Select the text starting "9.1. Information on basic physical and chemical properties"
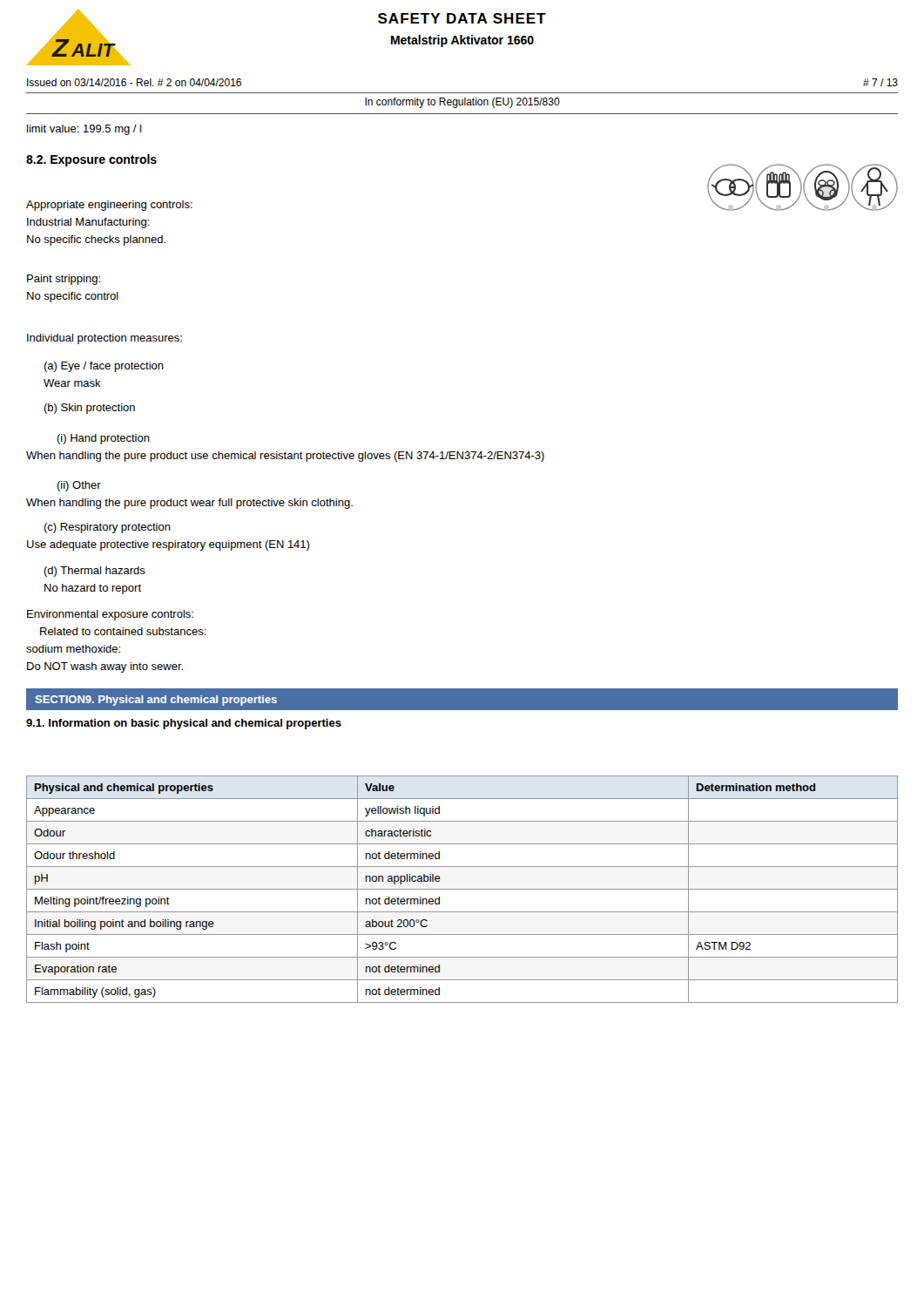The width and height of the screenshot is (924, 1307). 184,723
